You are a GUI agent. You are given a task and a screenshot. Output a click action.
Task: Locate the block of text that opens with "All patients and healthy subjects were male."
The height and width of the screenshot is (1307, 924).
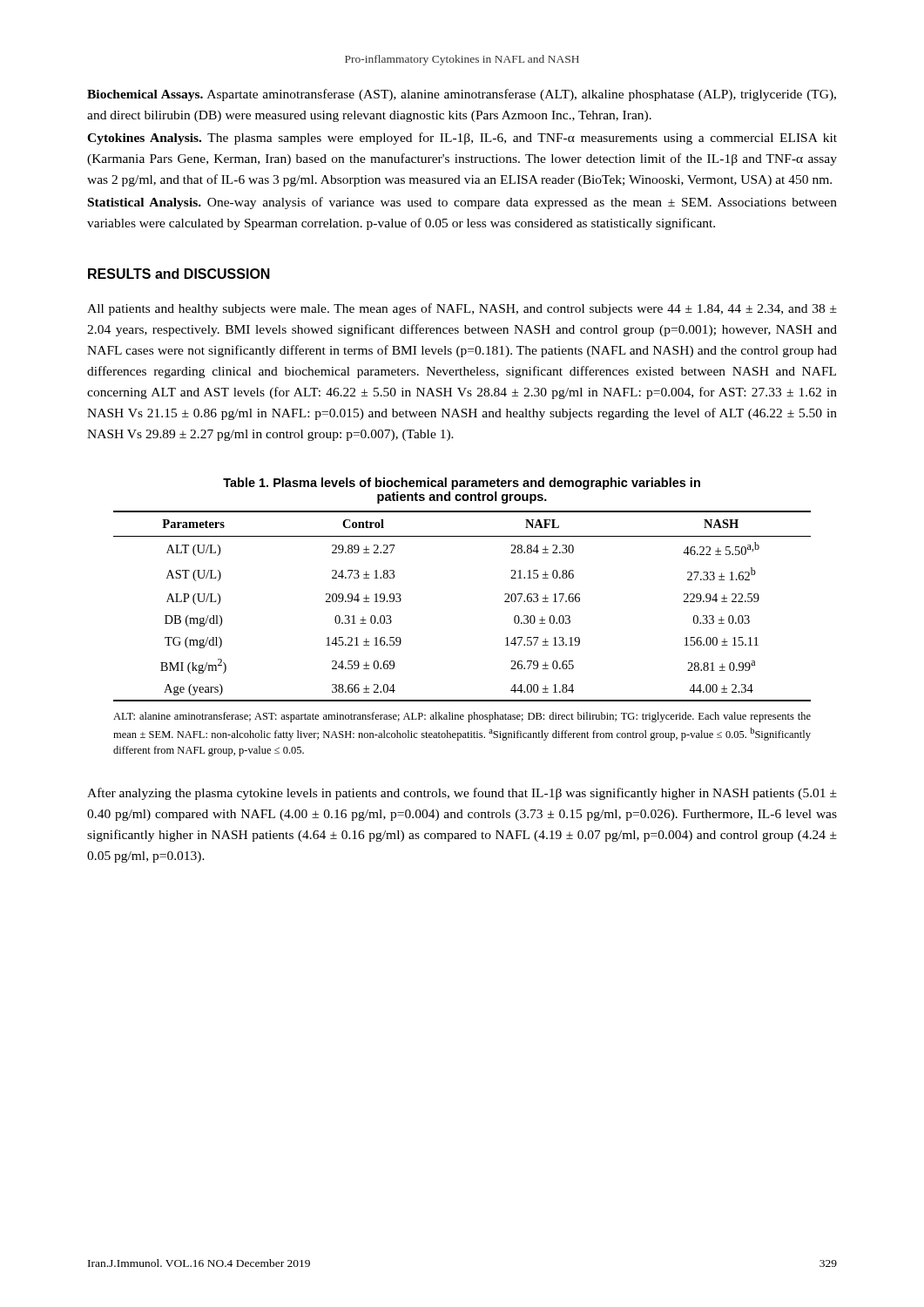(462, 371)
